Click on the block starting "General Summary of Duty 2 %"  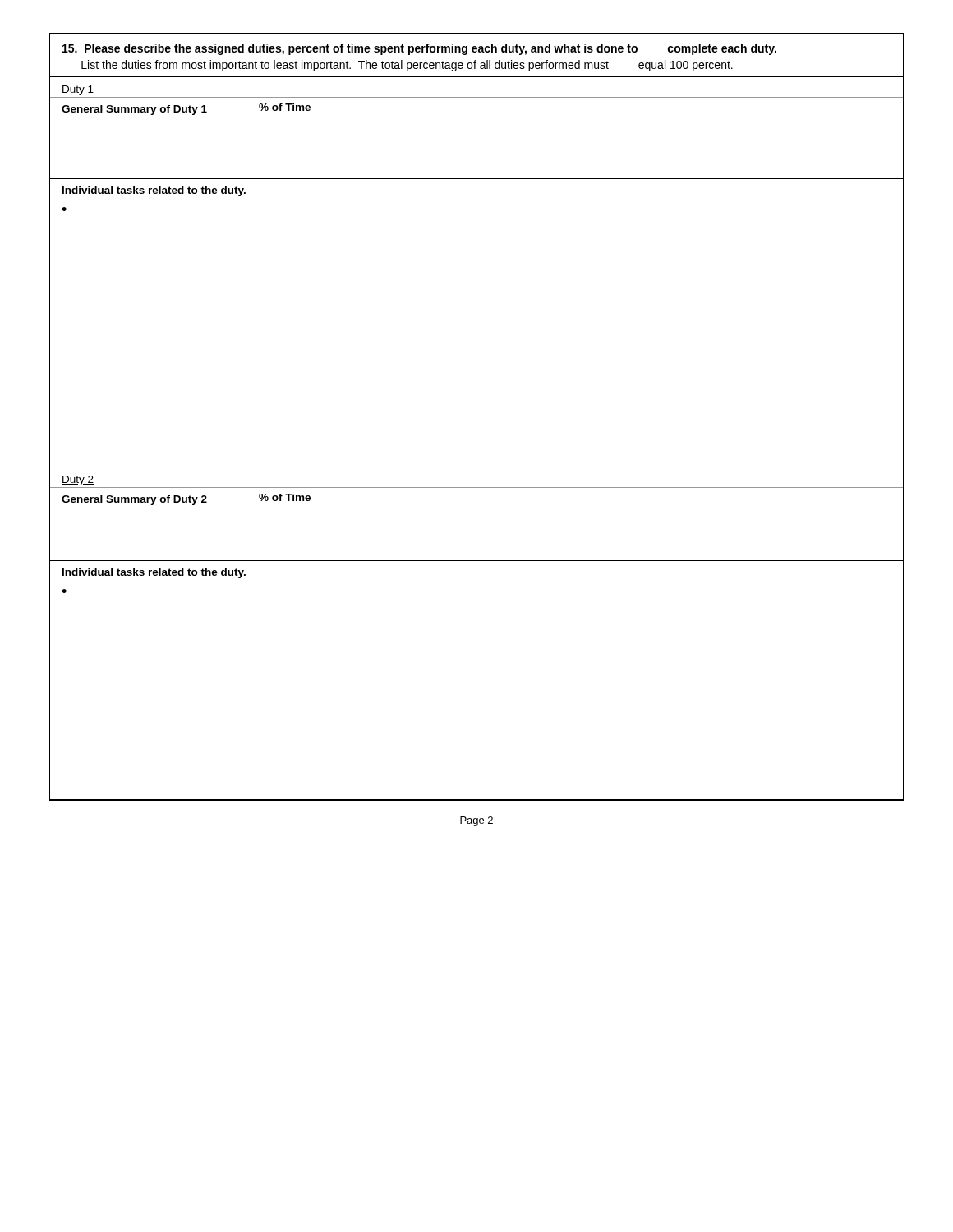(x=213, y=498)
